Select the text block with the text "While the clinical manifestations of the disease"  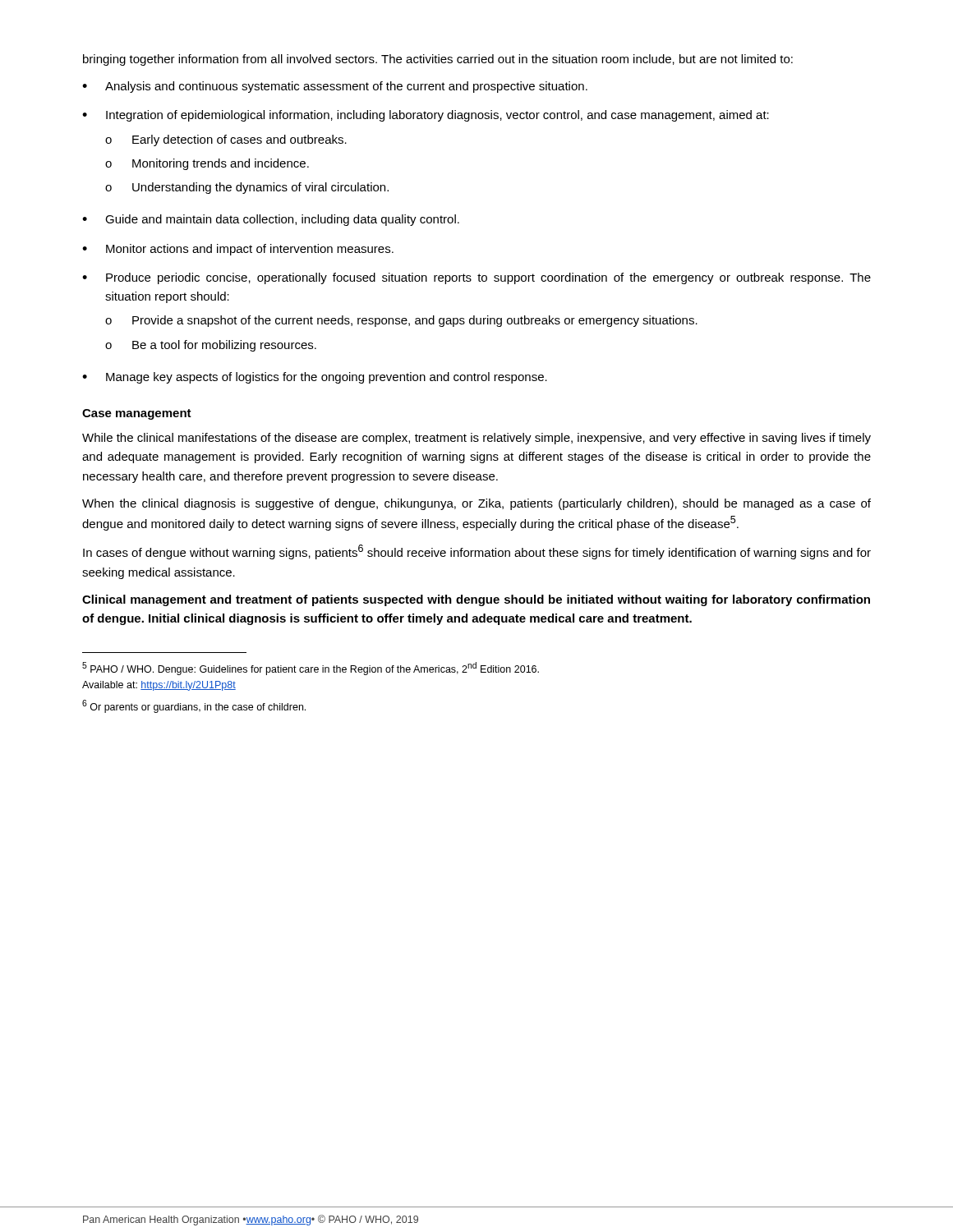[x=476, y=456]
